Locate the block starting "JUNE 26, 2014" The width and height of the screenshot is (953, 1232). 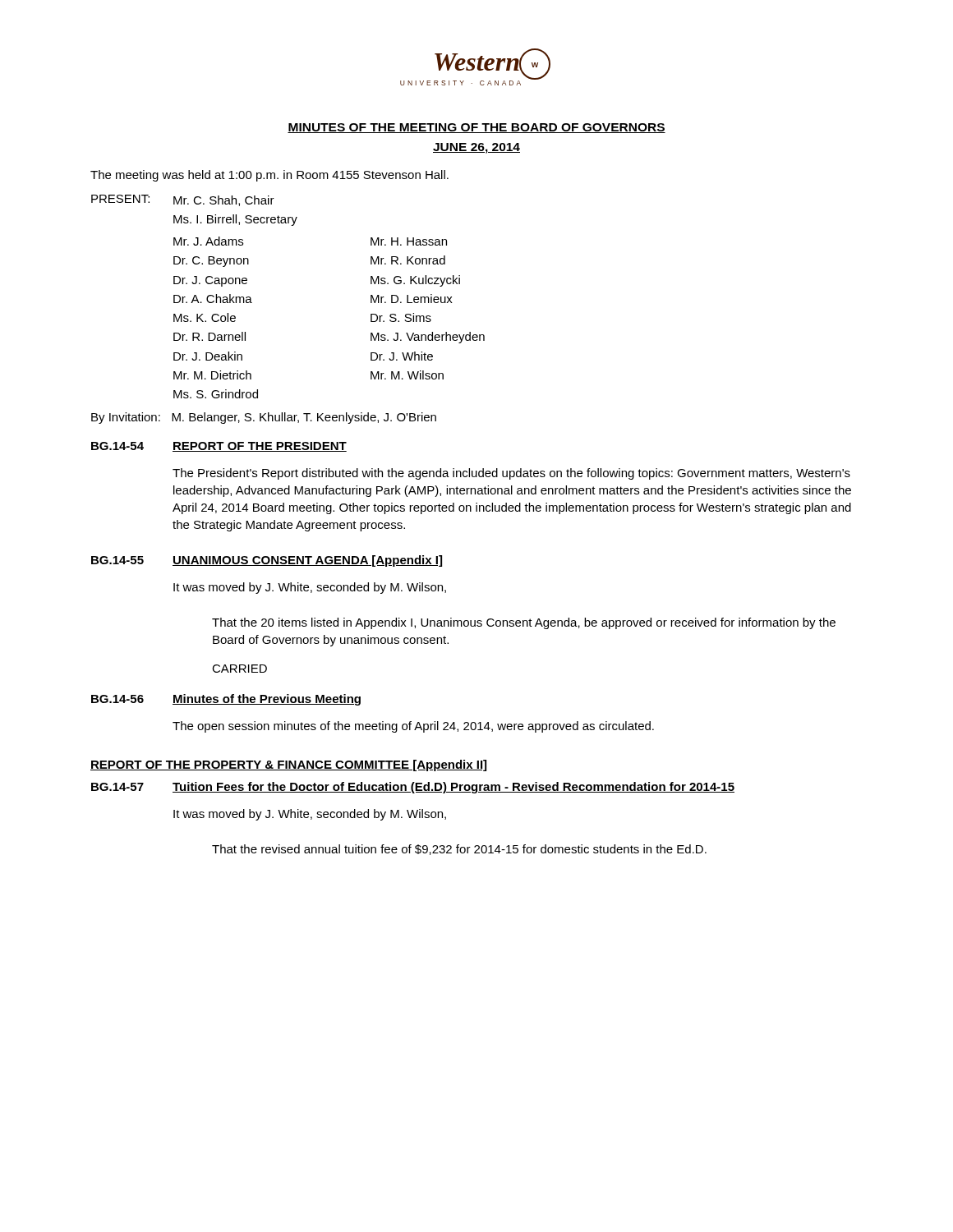476,147
